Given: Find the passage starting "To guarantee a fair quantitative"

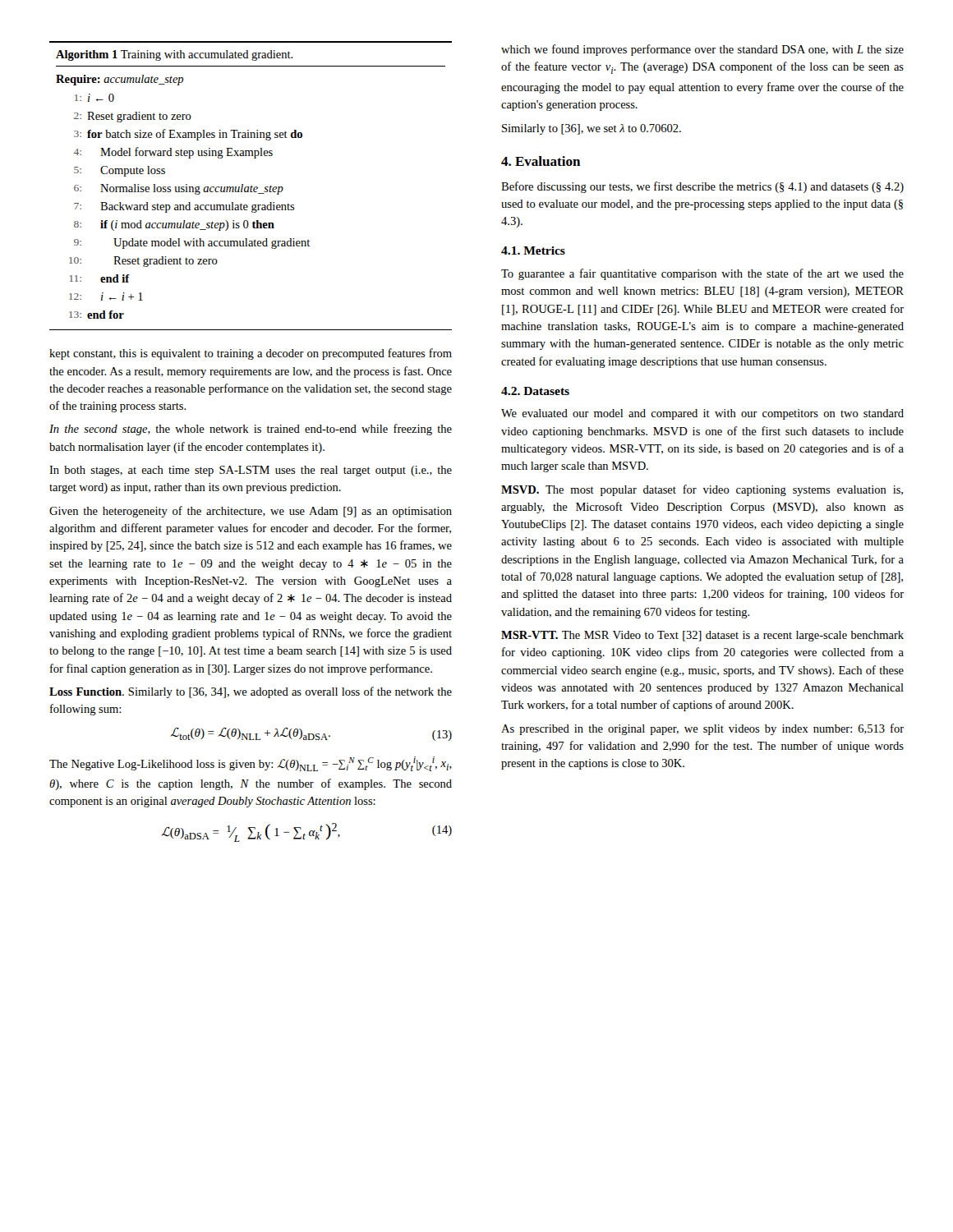Looking at the screenshot, I should point(702,318).
